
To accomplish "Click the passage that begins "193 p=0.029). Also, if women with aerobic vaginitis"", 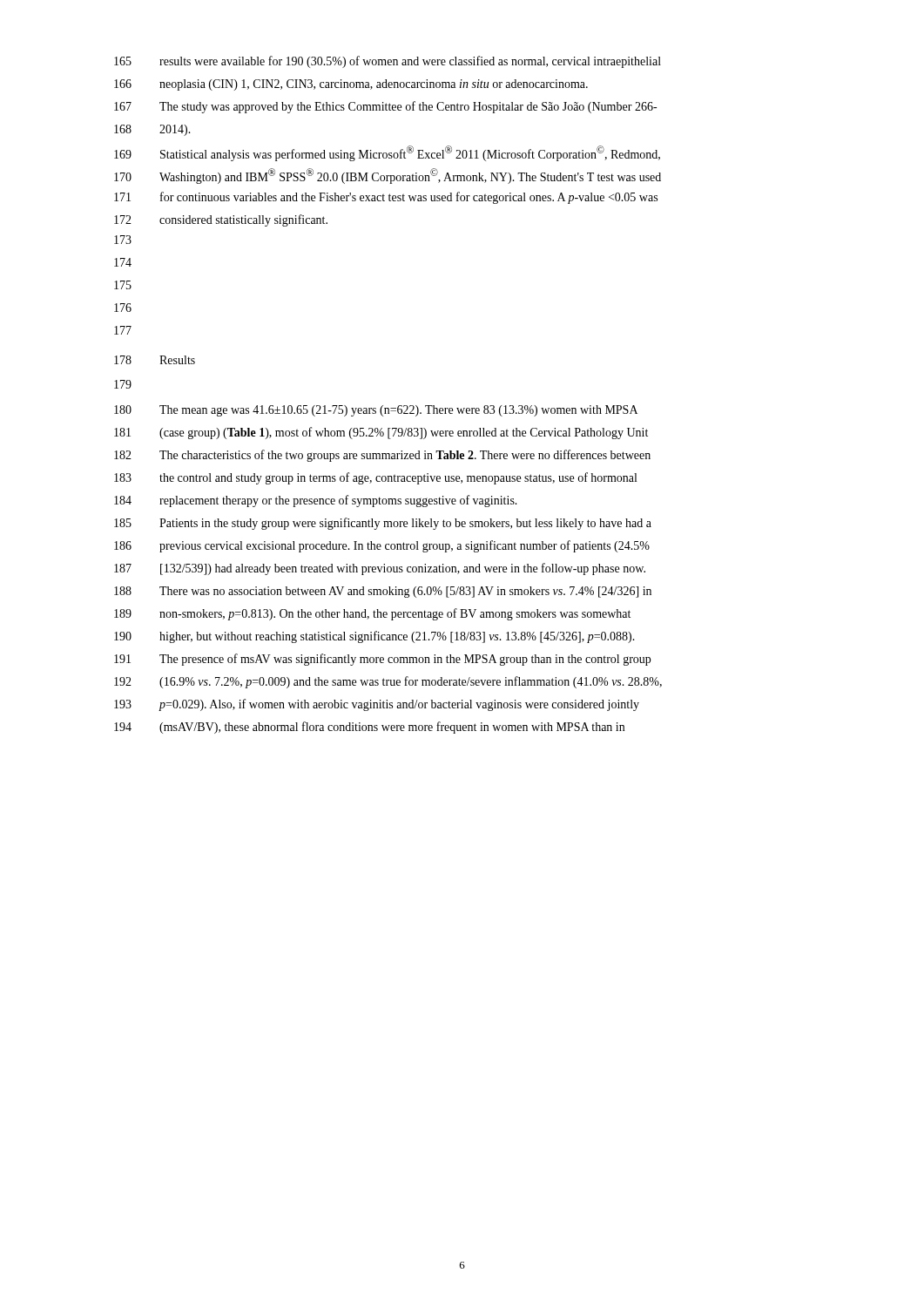I will click(484, 705).
